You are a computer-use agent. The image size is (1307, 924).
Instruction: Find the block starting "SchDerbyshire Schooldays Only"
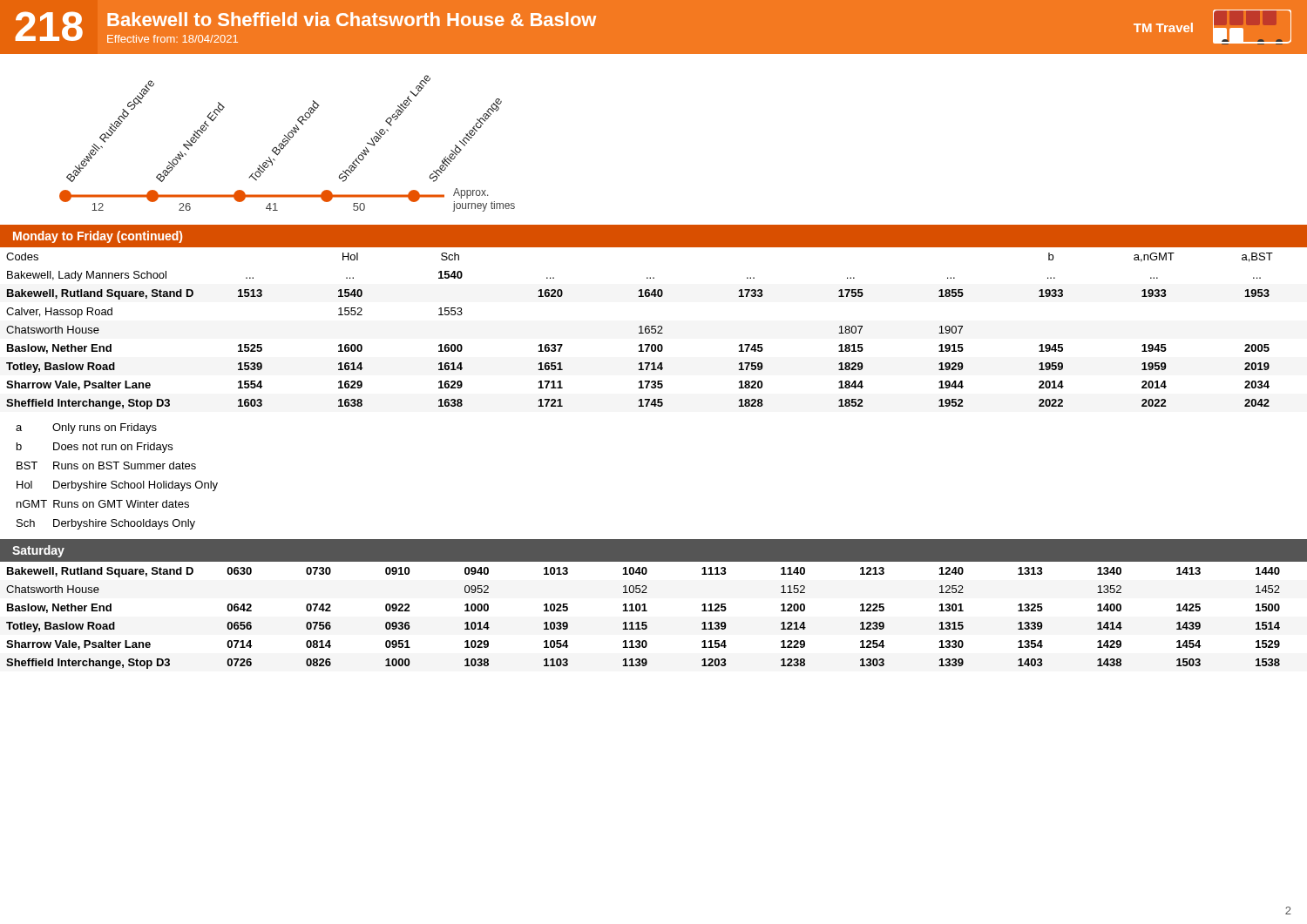pyautogui.click(x=105, y=524)
